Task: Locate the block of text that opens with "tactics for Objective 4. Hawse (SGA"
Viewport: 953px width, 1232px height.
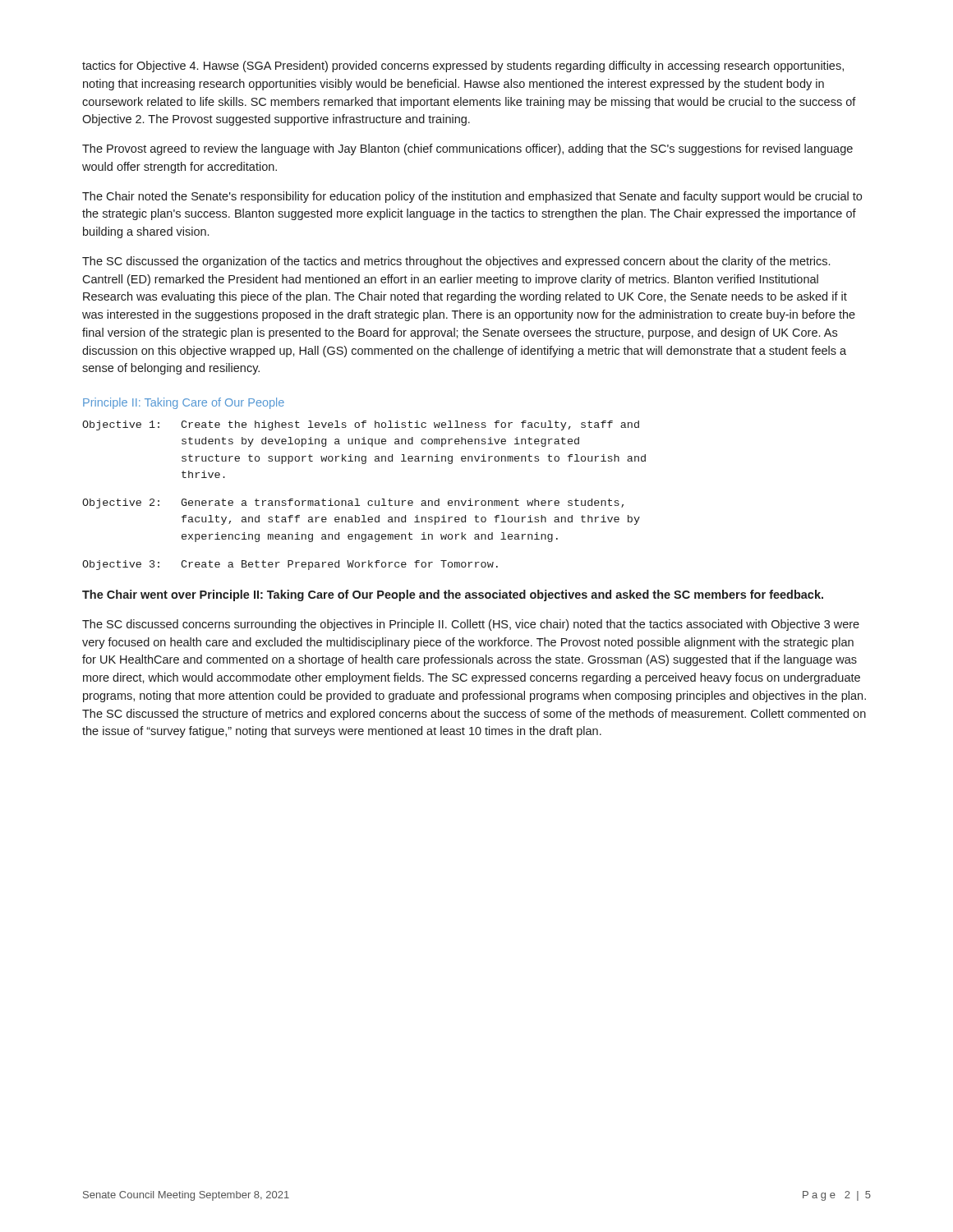Action: (x=469, y=93)
